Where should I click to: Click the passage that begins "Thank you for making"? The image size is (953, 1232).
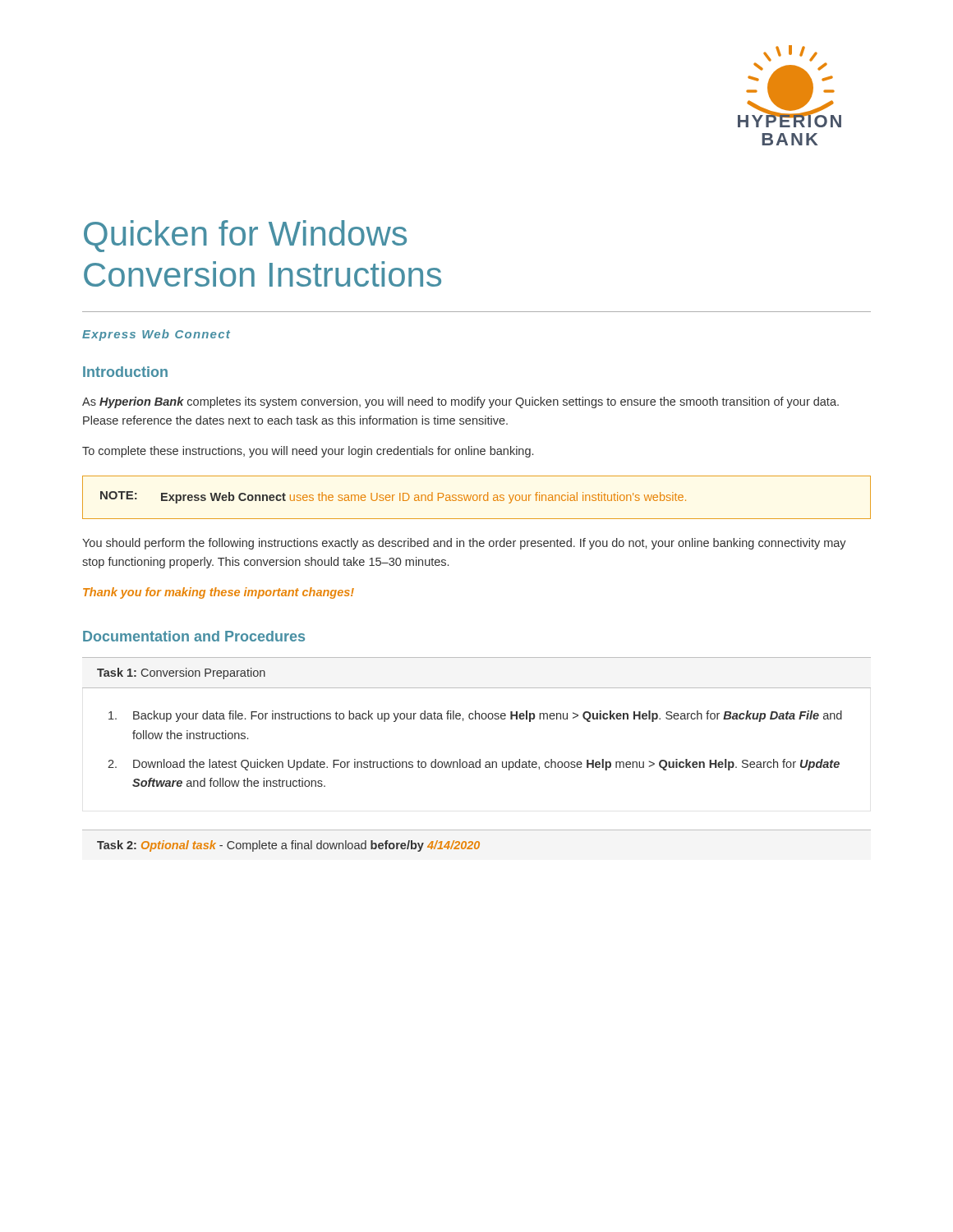click(x=218, y=592)
